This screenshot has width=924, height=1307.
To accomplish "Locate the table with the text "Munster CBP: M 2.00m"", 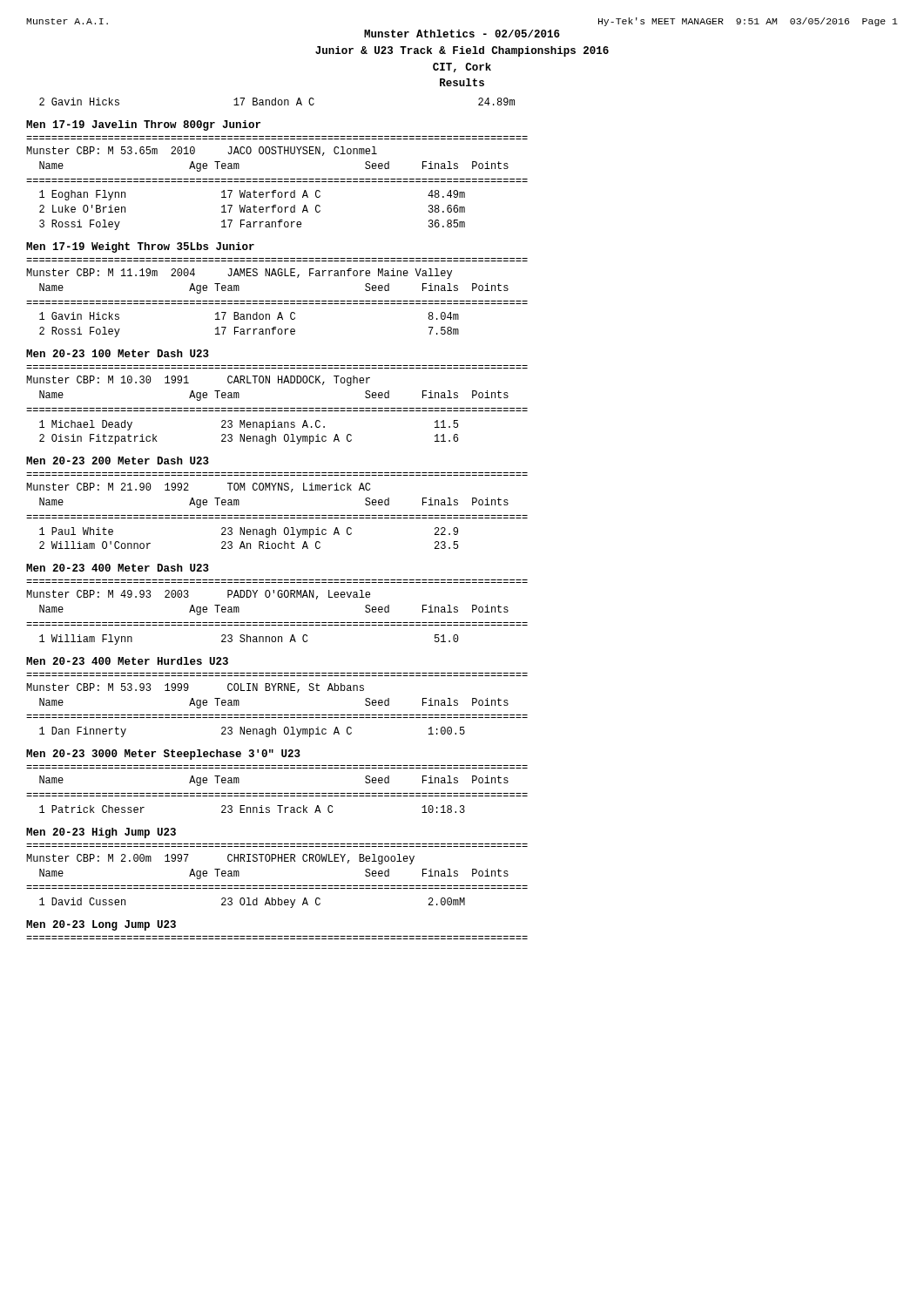I will click(462, 881).
